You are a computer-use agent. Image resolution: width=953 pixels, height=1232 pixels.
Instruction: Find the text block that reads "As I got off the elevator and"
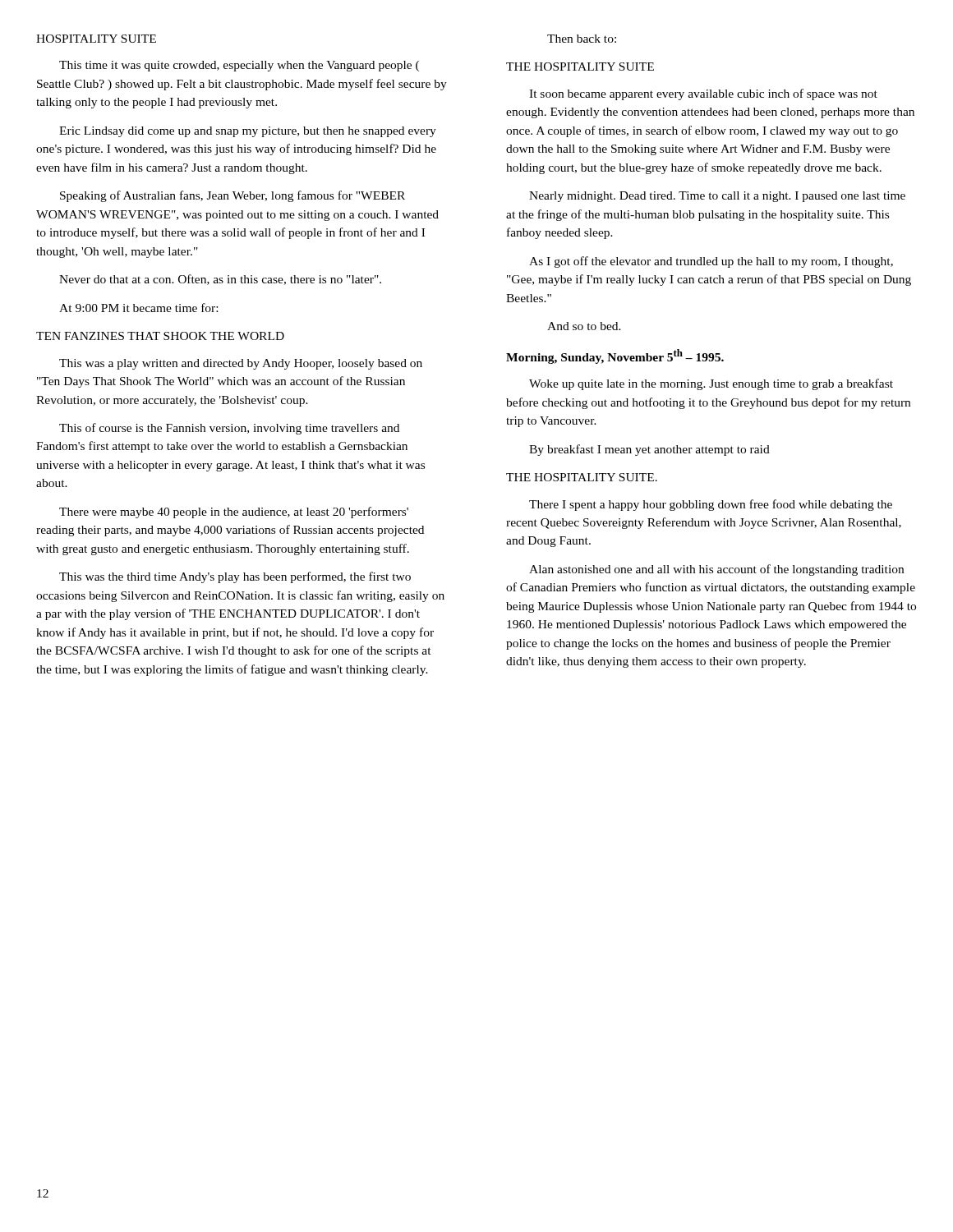tap(709, 279)
